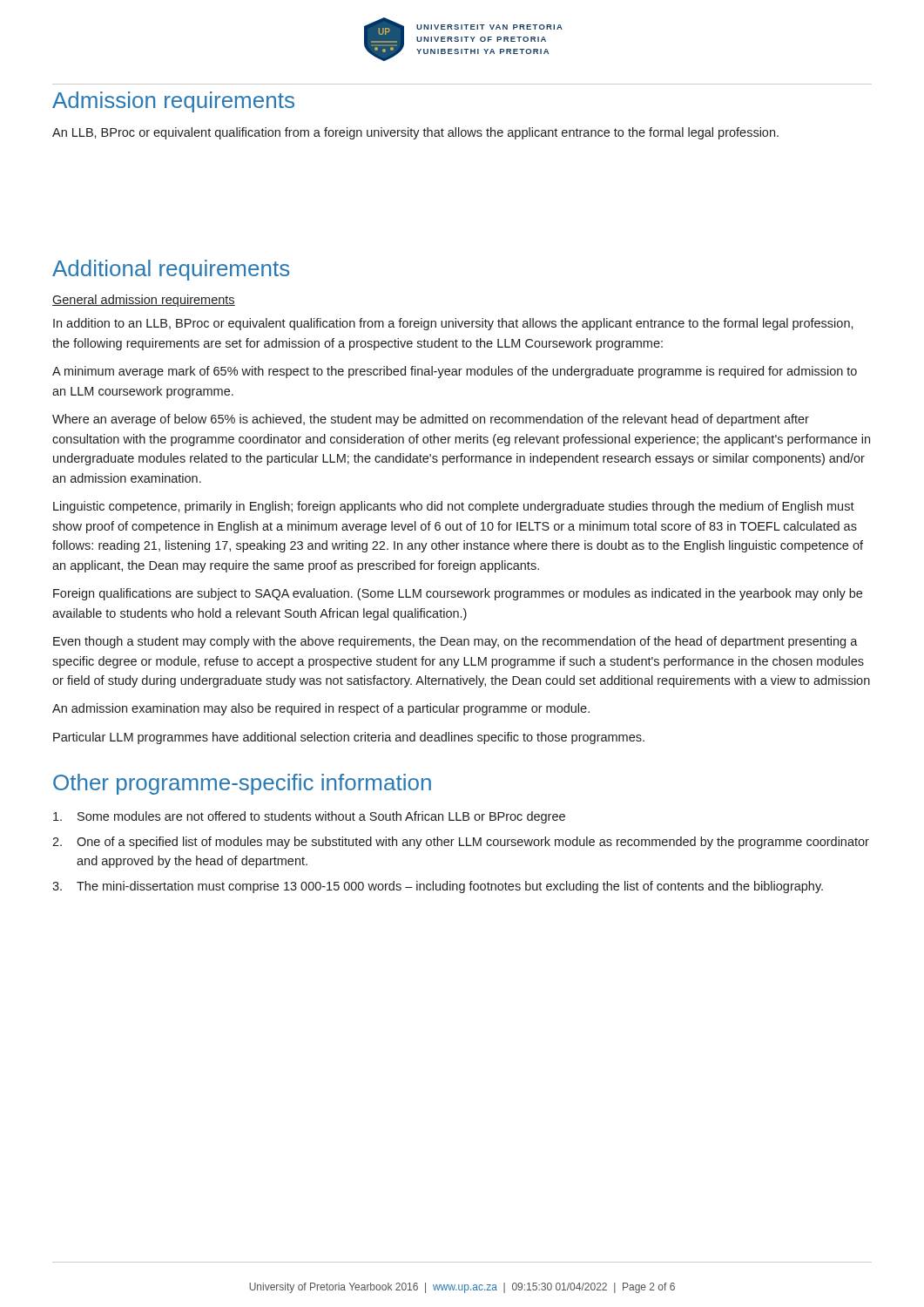This screenshot has height=1307, width=924.
Task: Locate the text starting "2. One of a"
Action: click(x=462, y=852)
